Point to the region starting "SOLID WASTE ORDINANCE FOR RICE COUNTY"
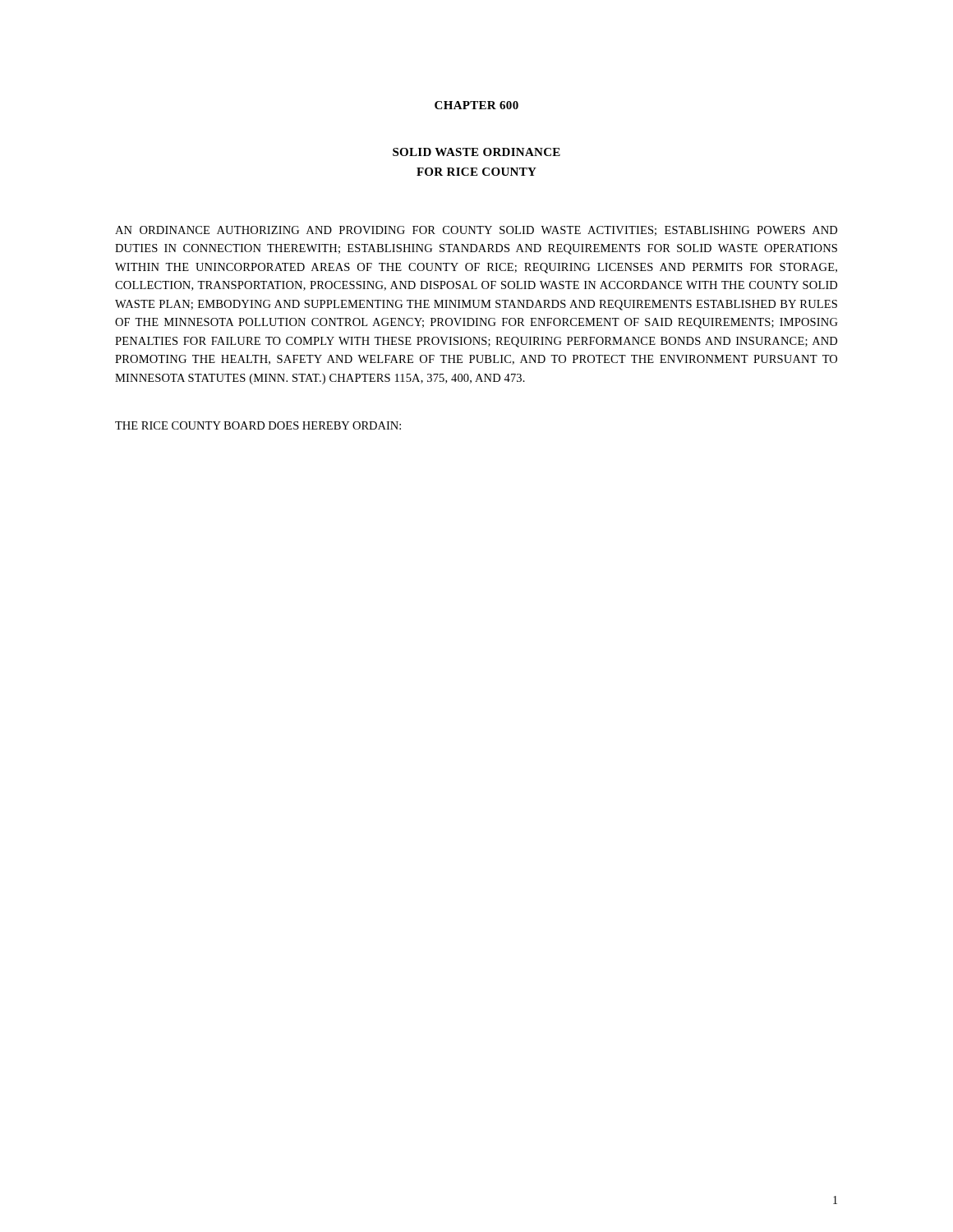This screenshot has height=1232, width=953. point(476,162)
